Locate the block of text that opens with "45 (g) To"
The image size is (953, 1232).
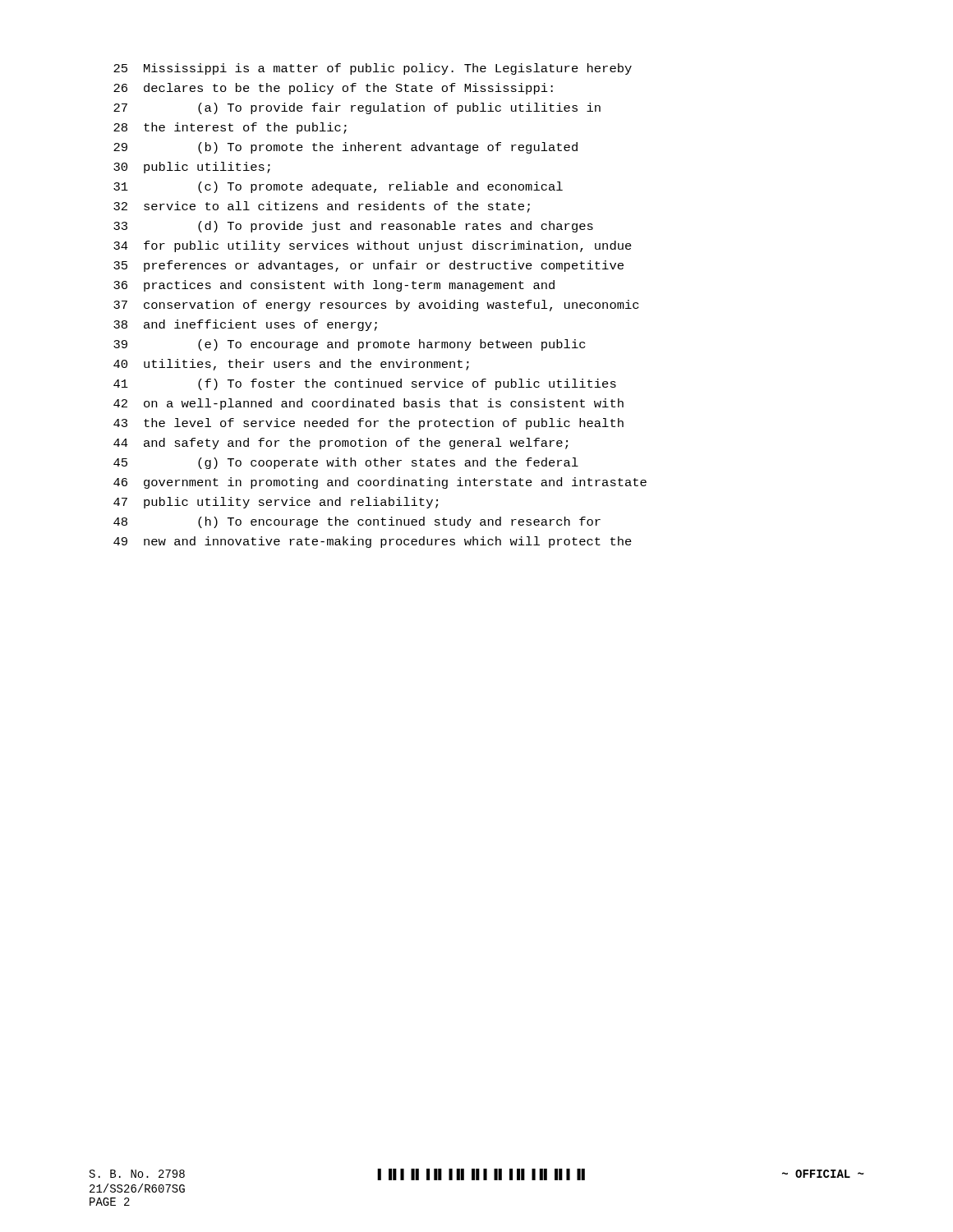(476, 463)
